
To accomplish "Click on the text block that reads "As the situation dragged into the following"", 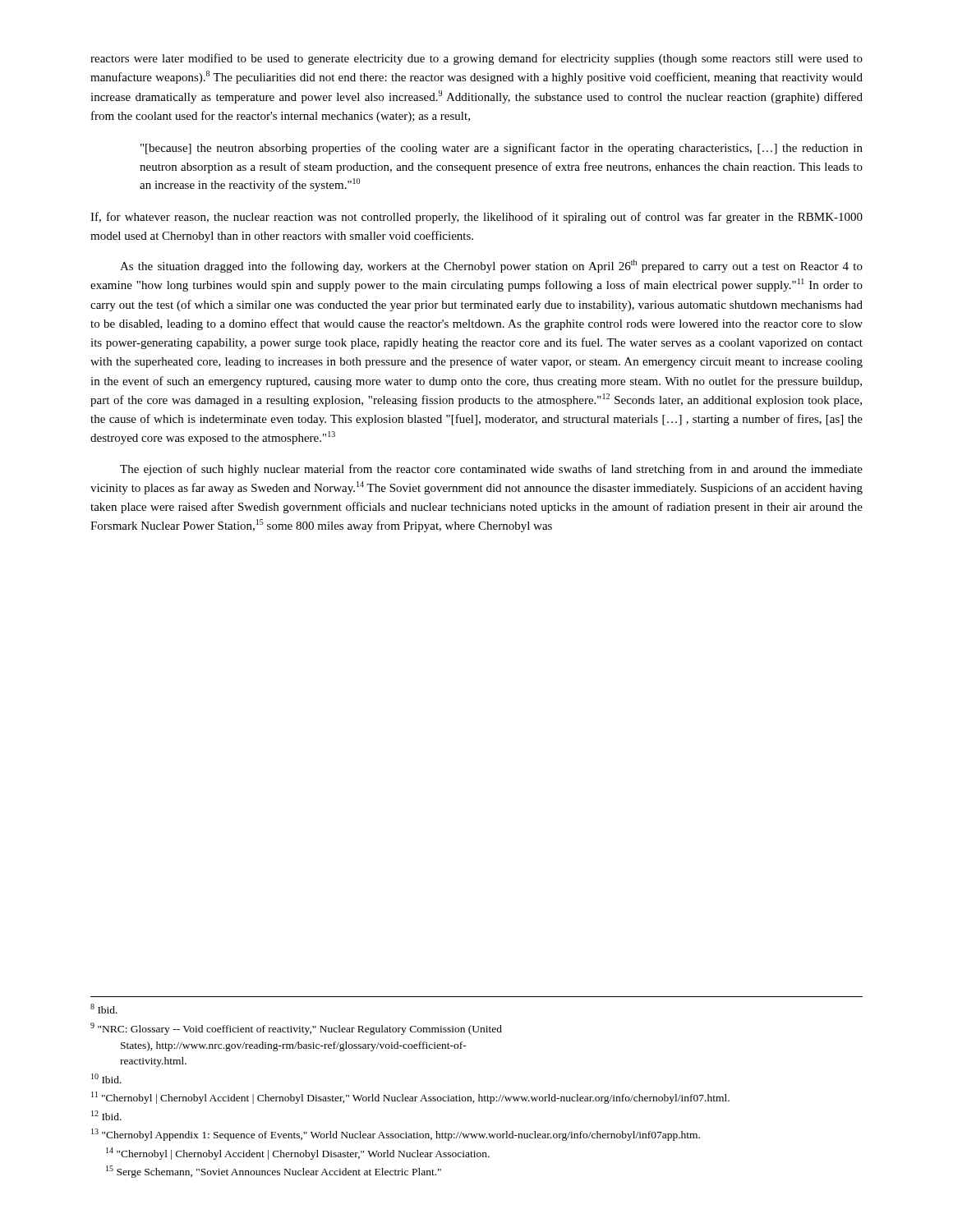I will [476, 351].
